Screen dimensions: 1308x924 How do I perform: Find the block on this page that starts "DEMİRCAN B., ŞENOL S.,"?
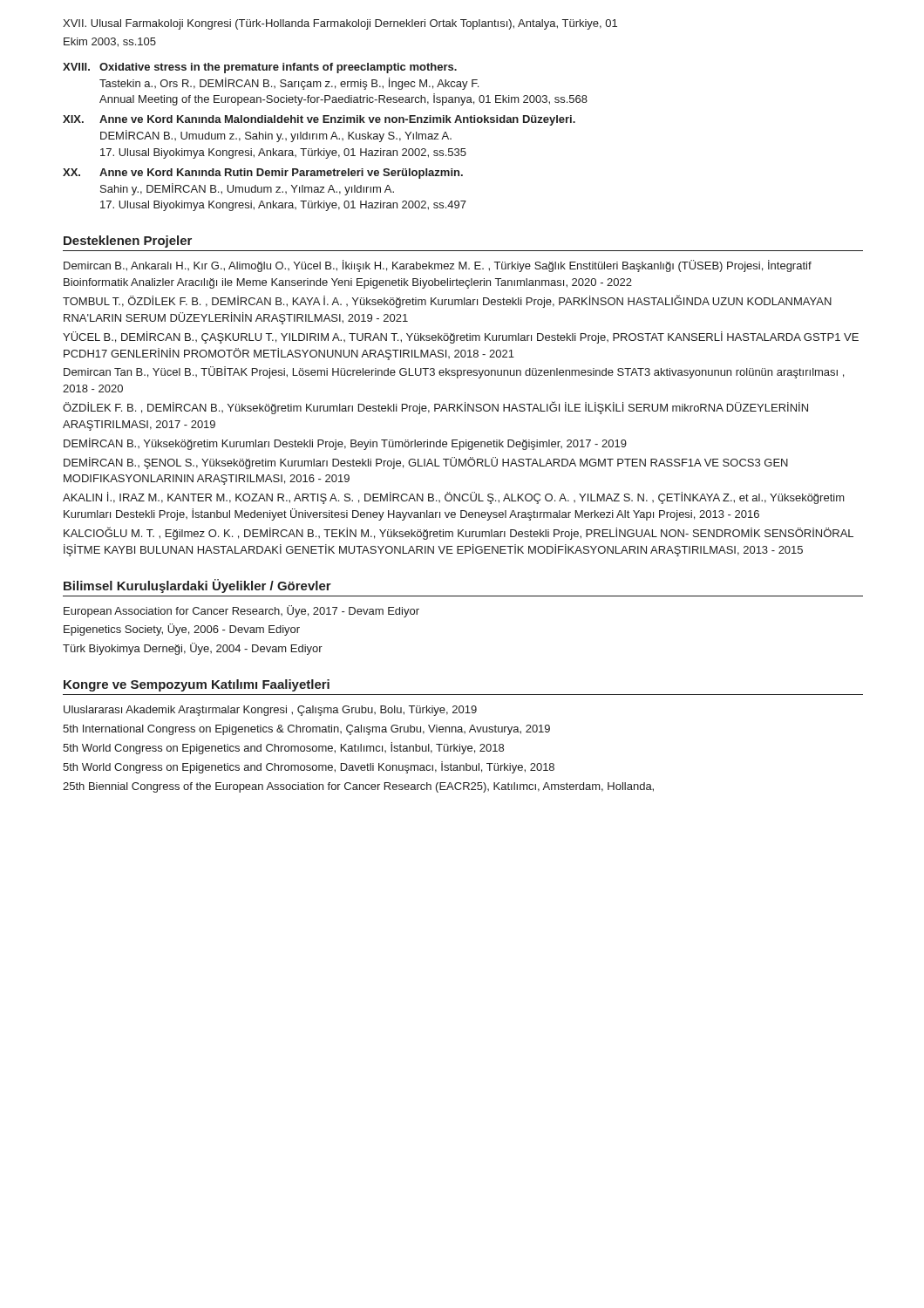pyautogui.click(x=426, y=470)
